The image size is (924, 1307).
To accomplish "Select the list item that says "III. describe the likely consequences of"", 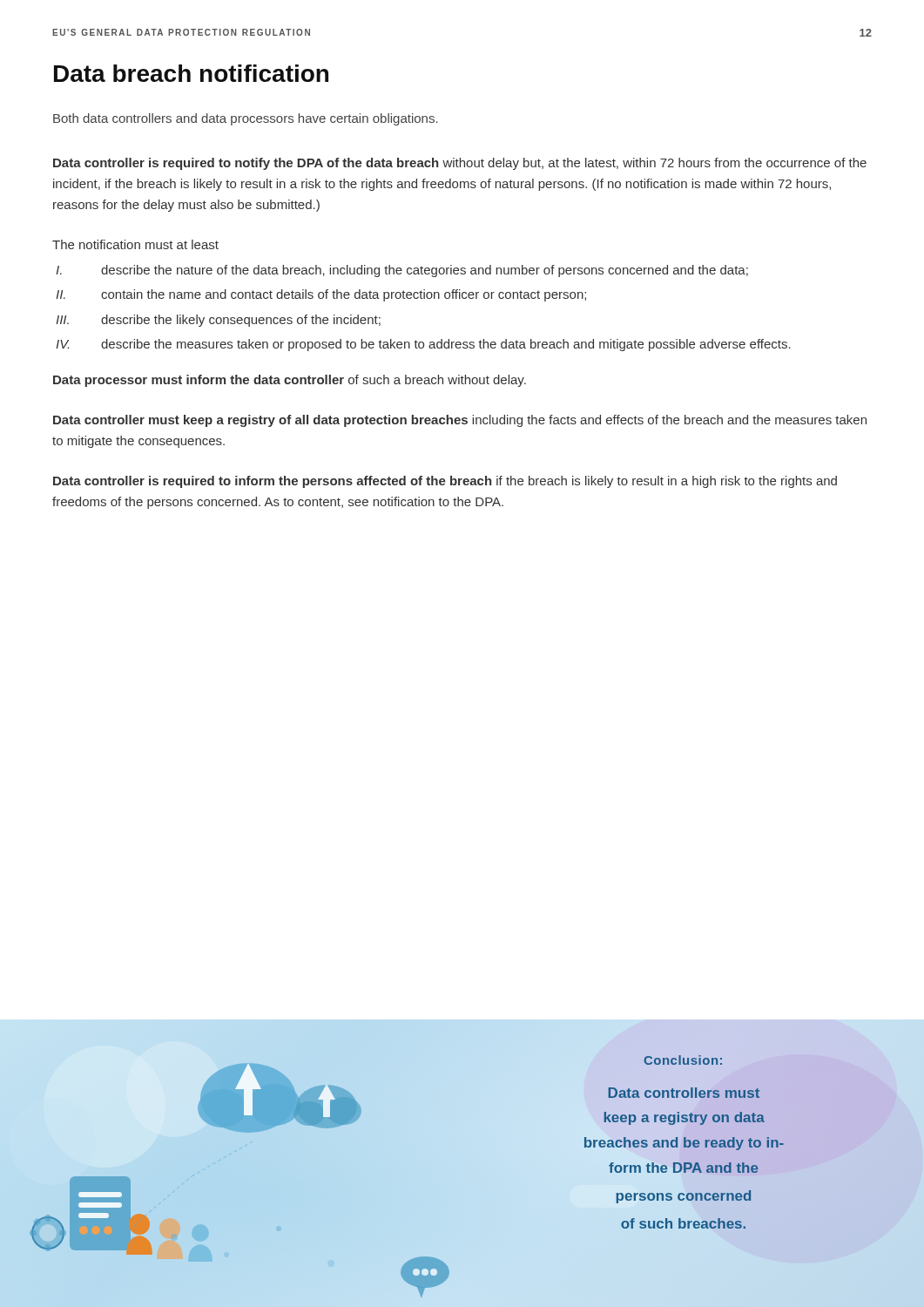I will (x=218, y=321).
